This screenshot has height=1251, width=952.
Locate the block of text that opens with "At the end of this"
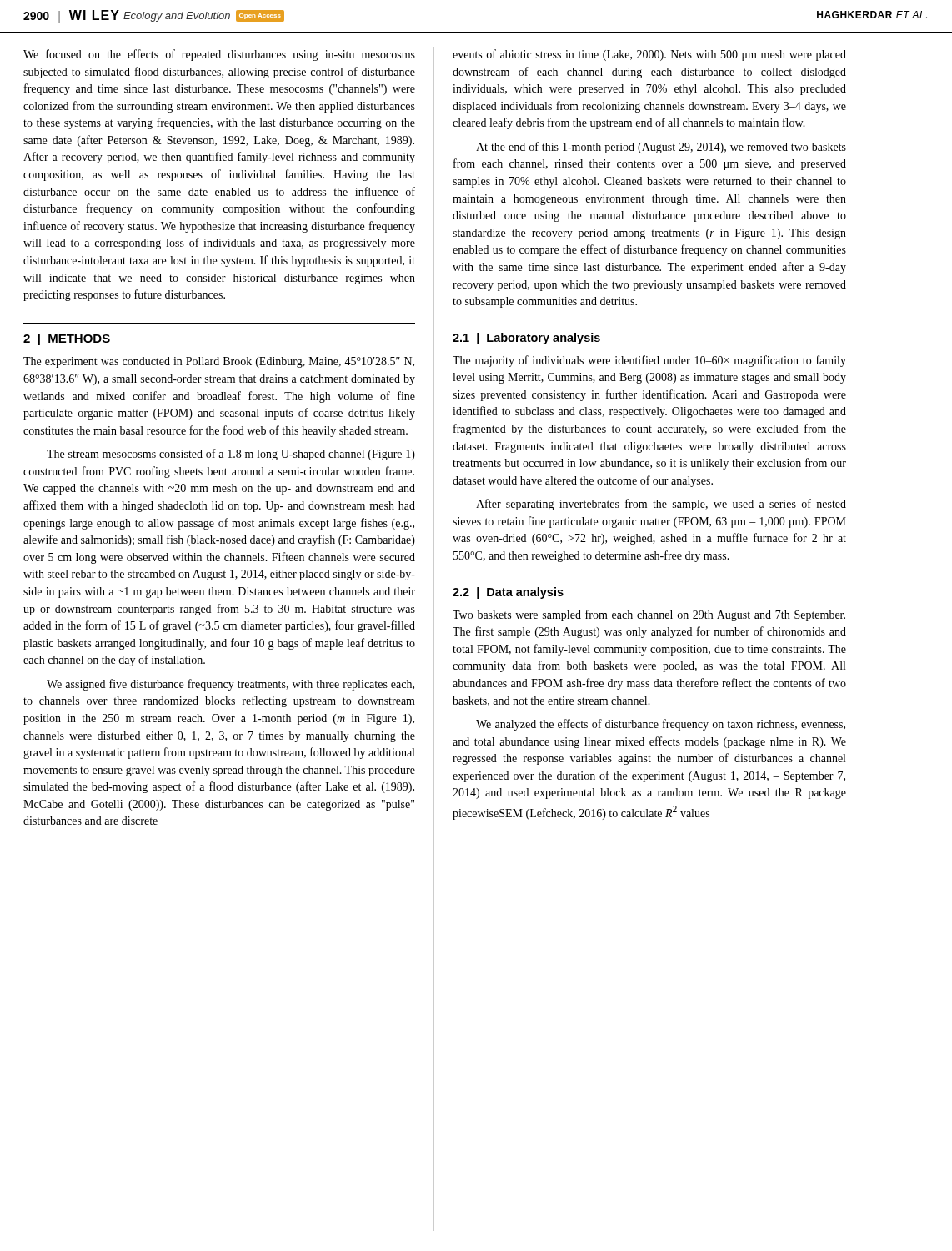tap(649, 224)
